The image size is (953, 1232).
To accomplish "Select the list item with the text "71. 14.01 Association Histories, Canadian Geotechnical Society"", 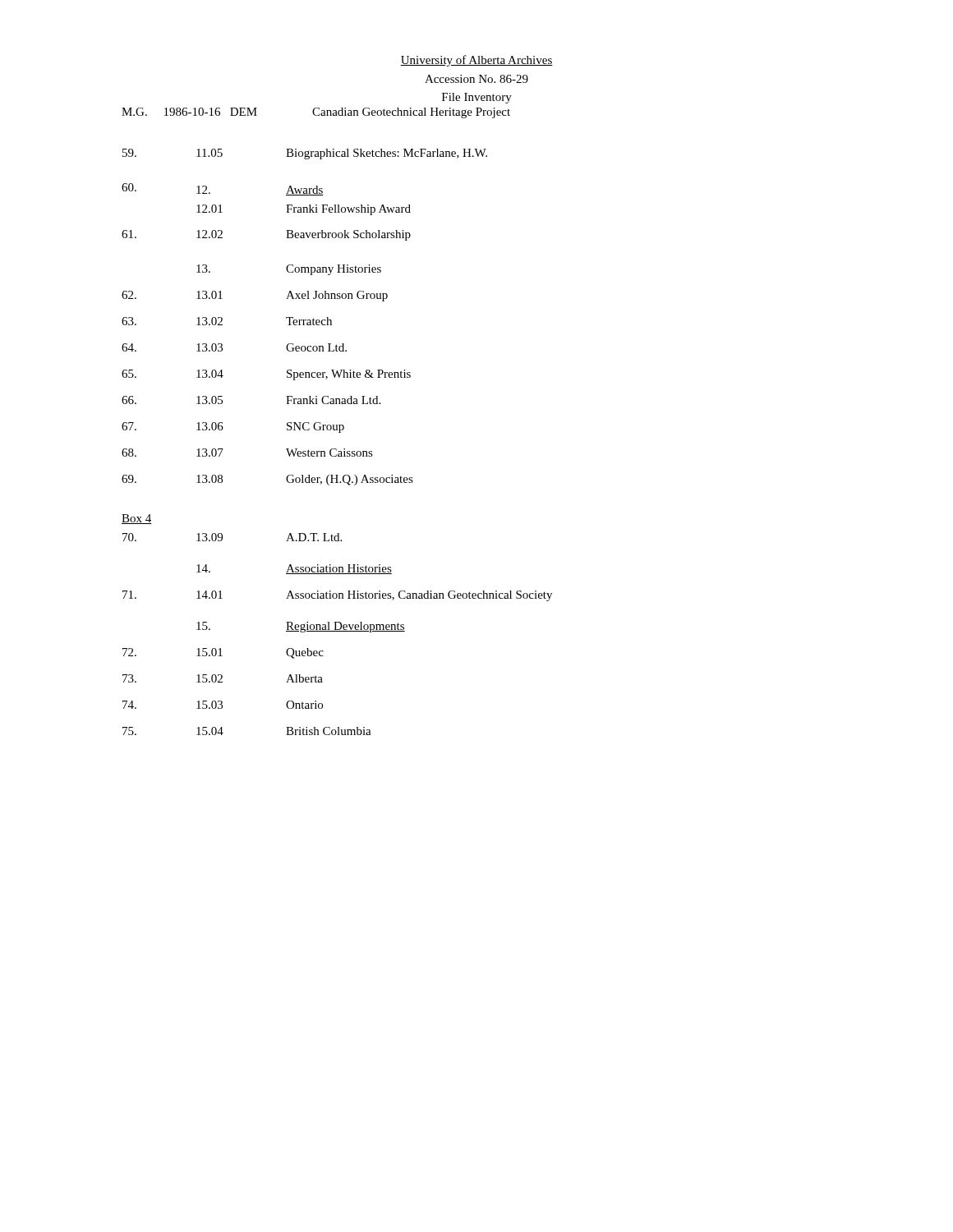I will click(491, 595).
